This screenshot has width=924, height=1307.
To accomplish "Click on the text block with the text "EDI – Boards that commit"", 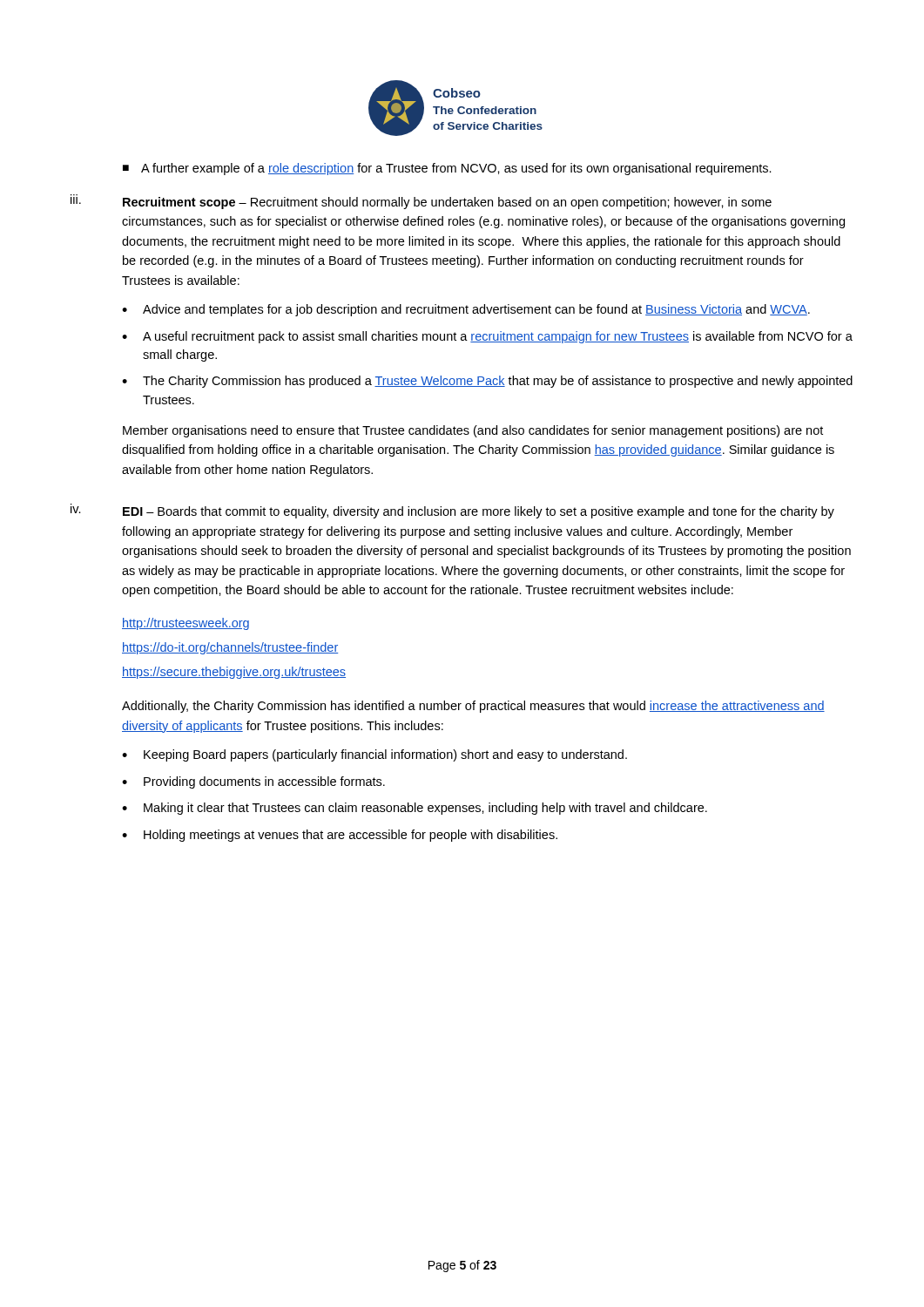I will pyautogui.click(x=487, y=551).
